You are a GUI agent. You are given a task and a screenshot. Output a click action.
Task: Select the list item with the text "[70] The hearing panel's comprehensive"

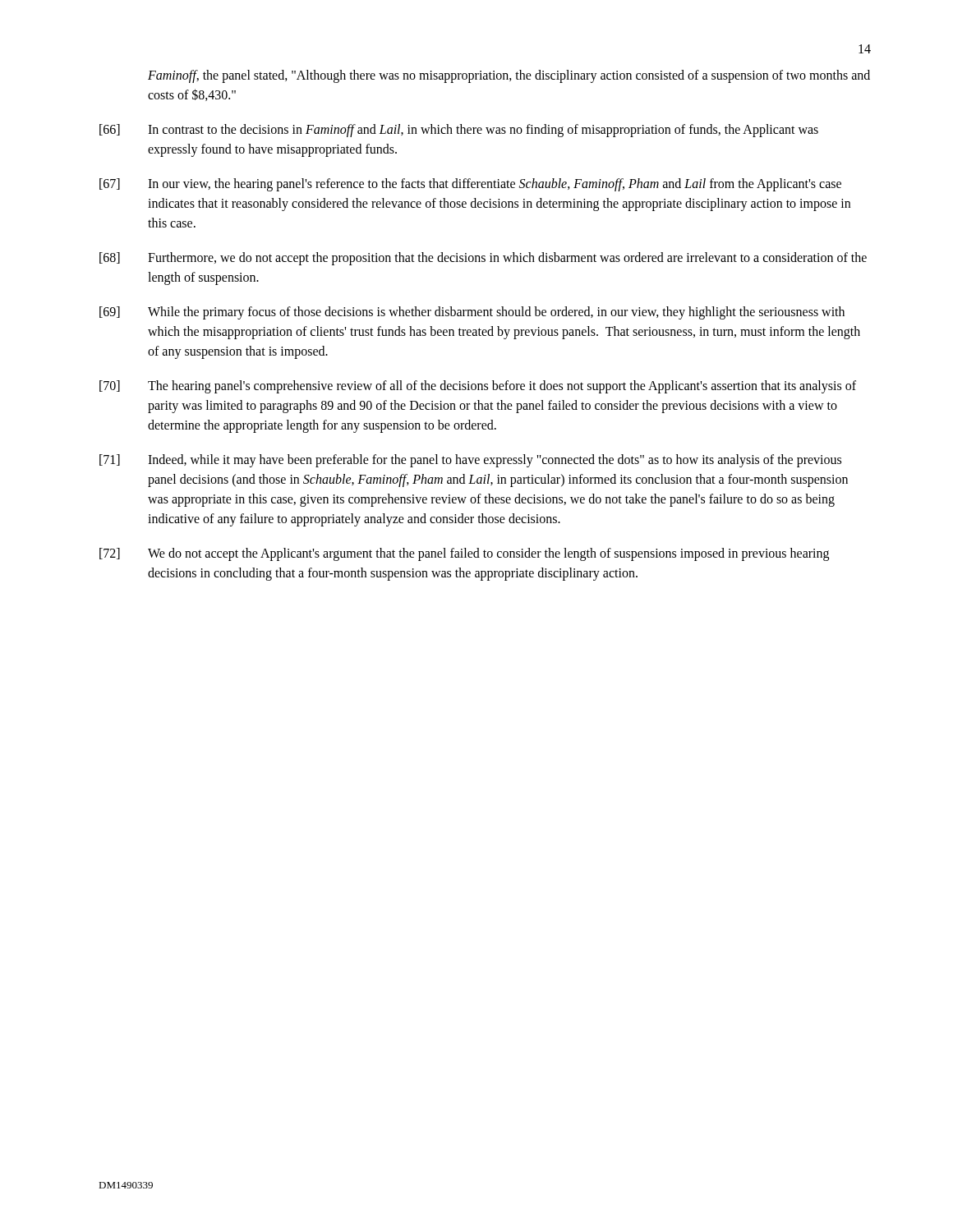coord(485,406)
